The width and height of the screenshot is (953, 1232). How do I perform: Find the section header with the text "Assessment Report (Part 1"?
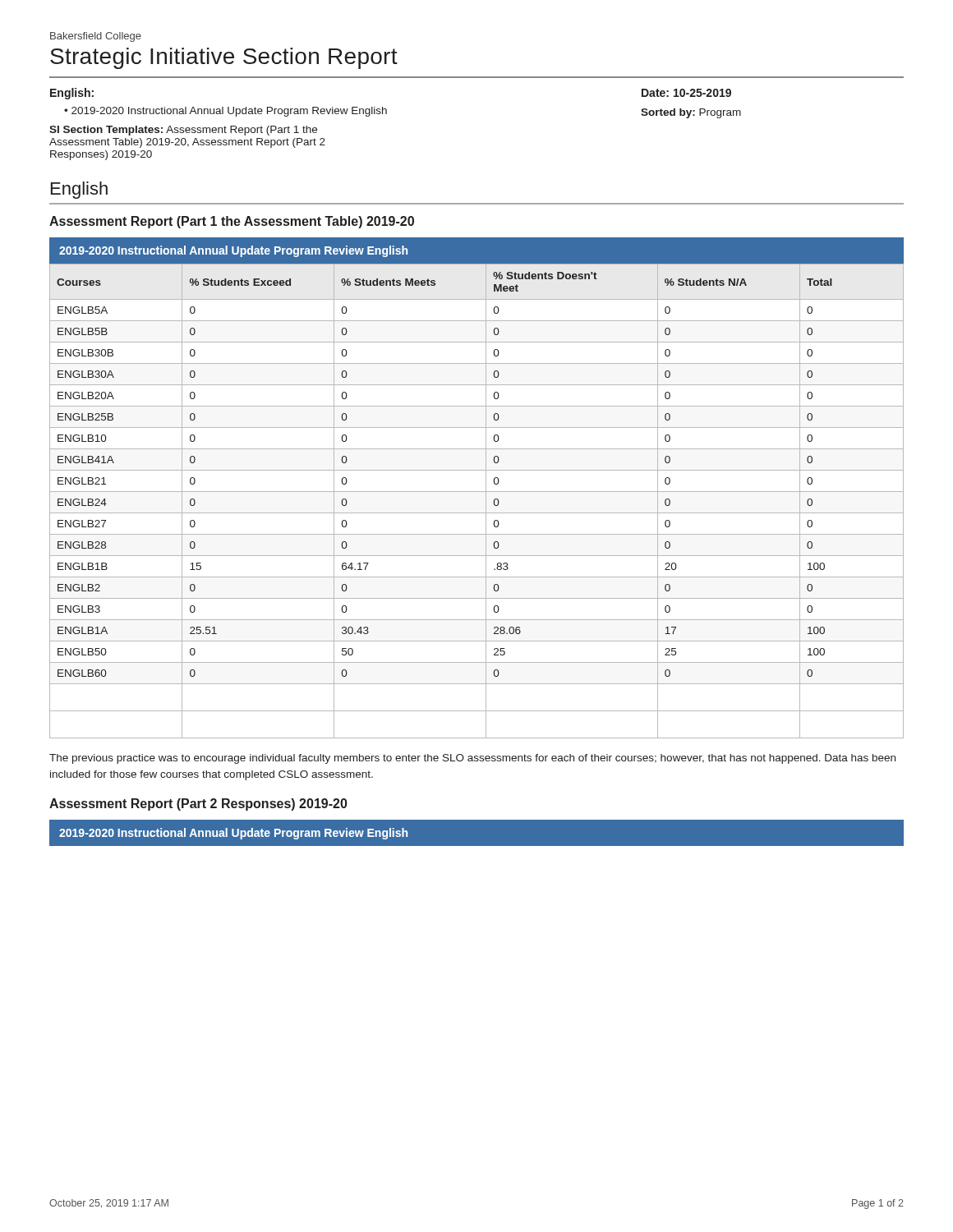pyautogui.click(x=232, y=221)
